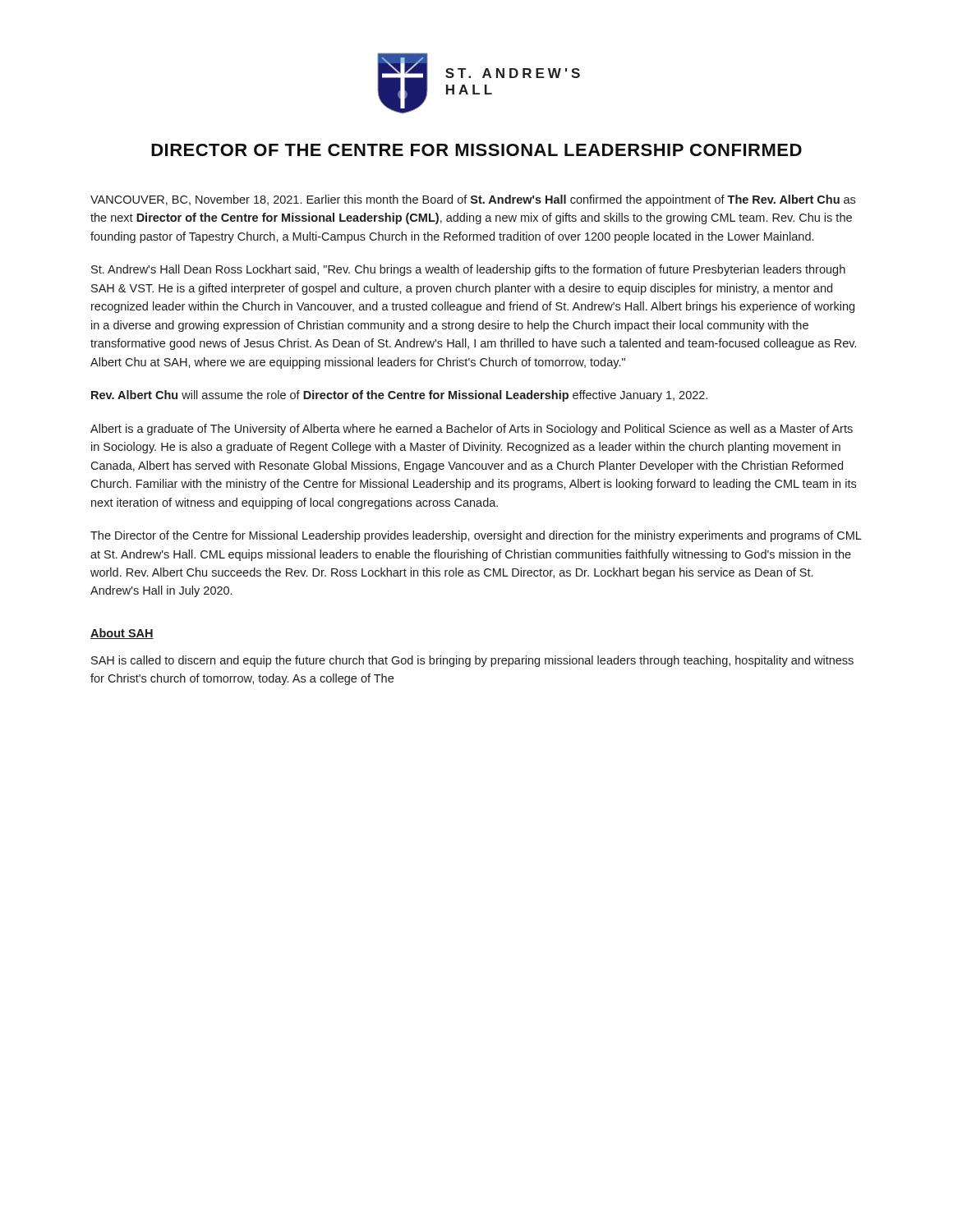This screenshot has width=953, height=1232.
Task: Navigate to the element starting "About SAH"
Action: (x=122, y=633)
